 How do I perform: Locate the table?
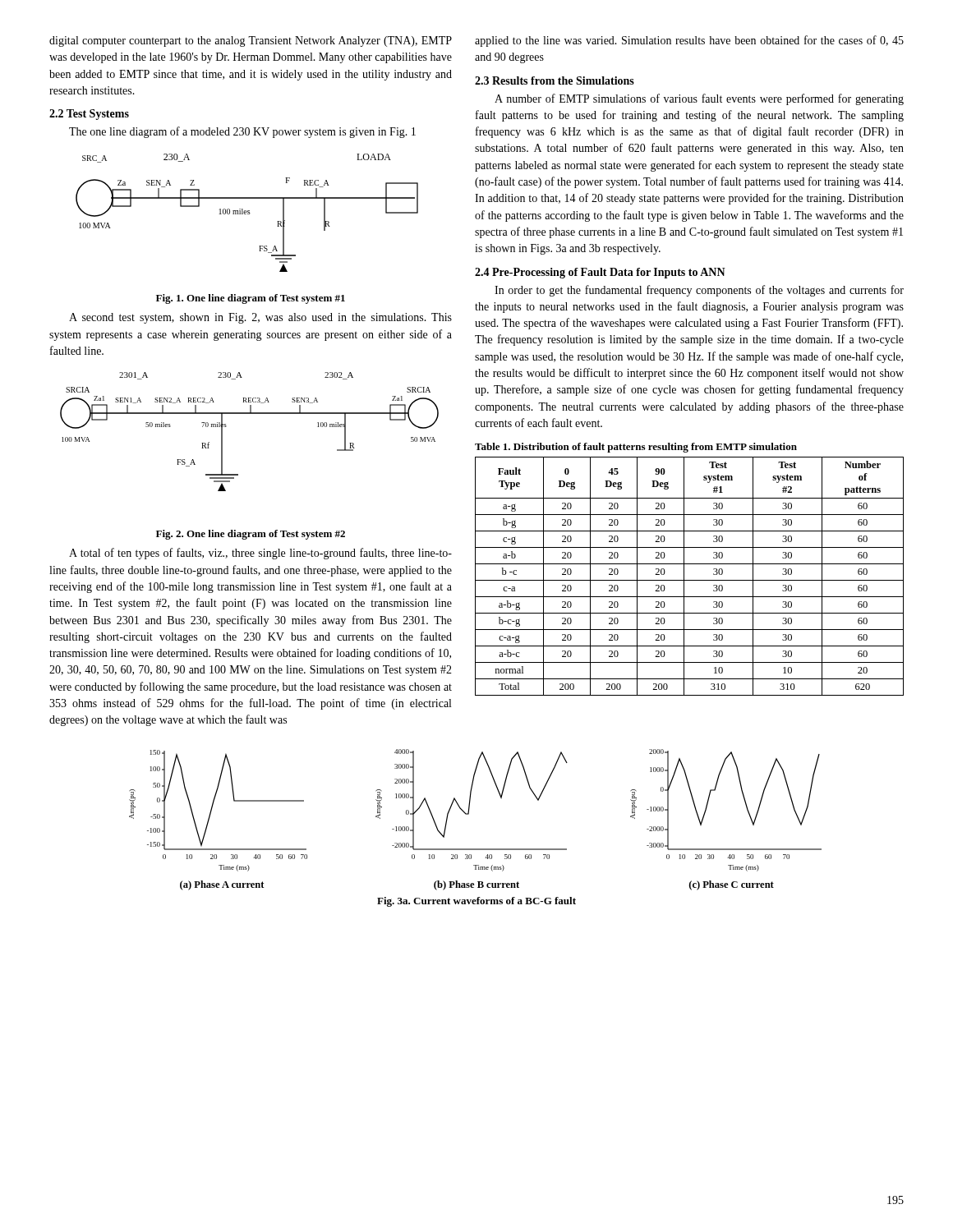click(689, 576)
